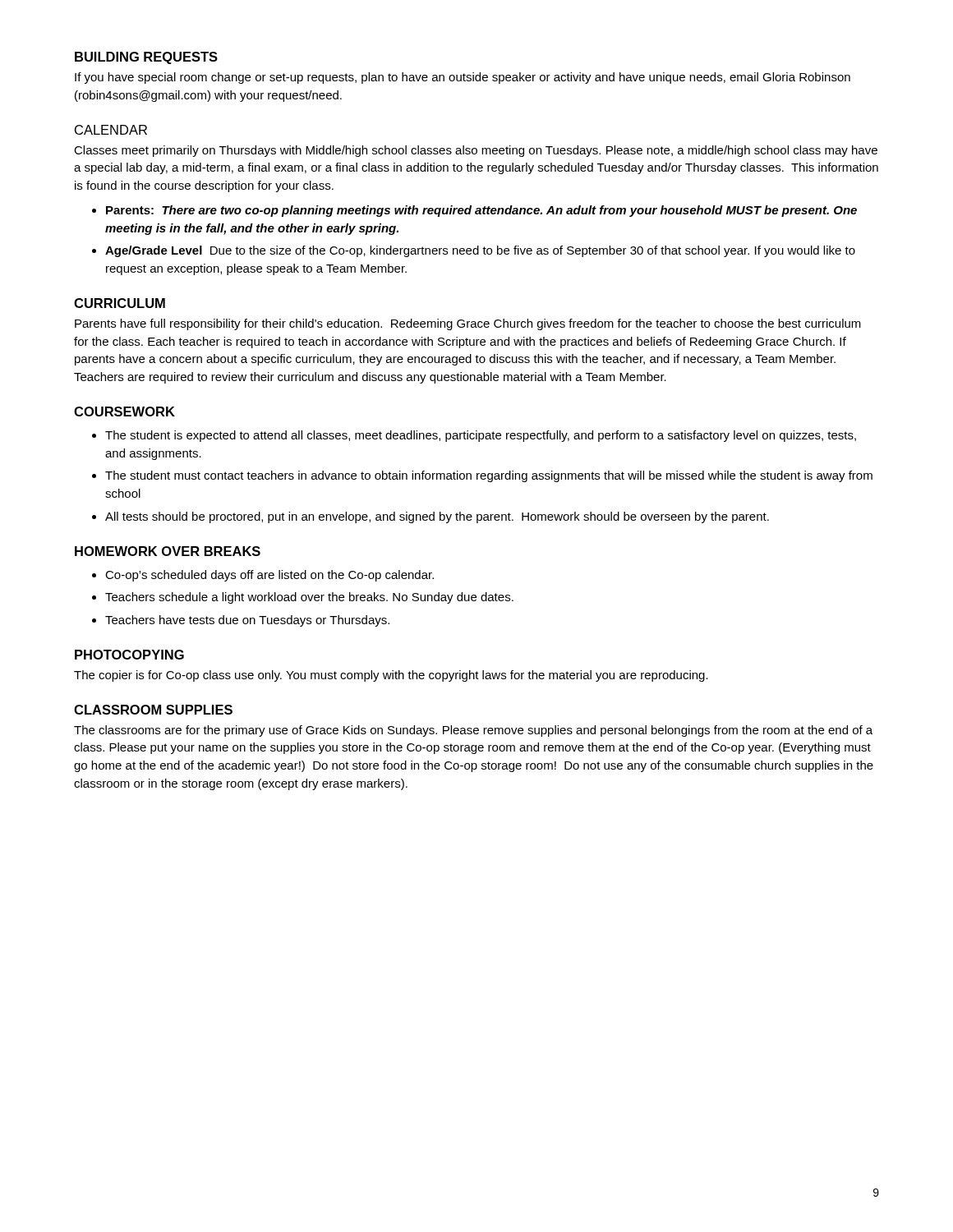Select the block starting "HOMEWORK OVER BREAKS"
The image size is (953, 1232).
[x=168, y=551]
